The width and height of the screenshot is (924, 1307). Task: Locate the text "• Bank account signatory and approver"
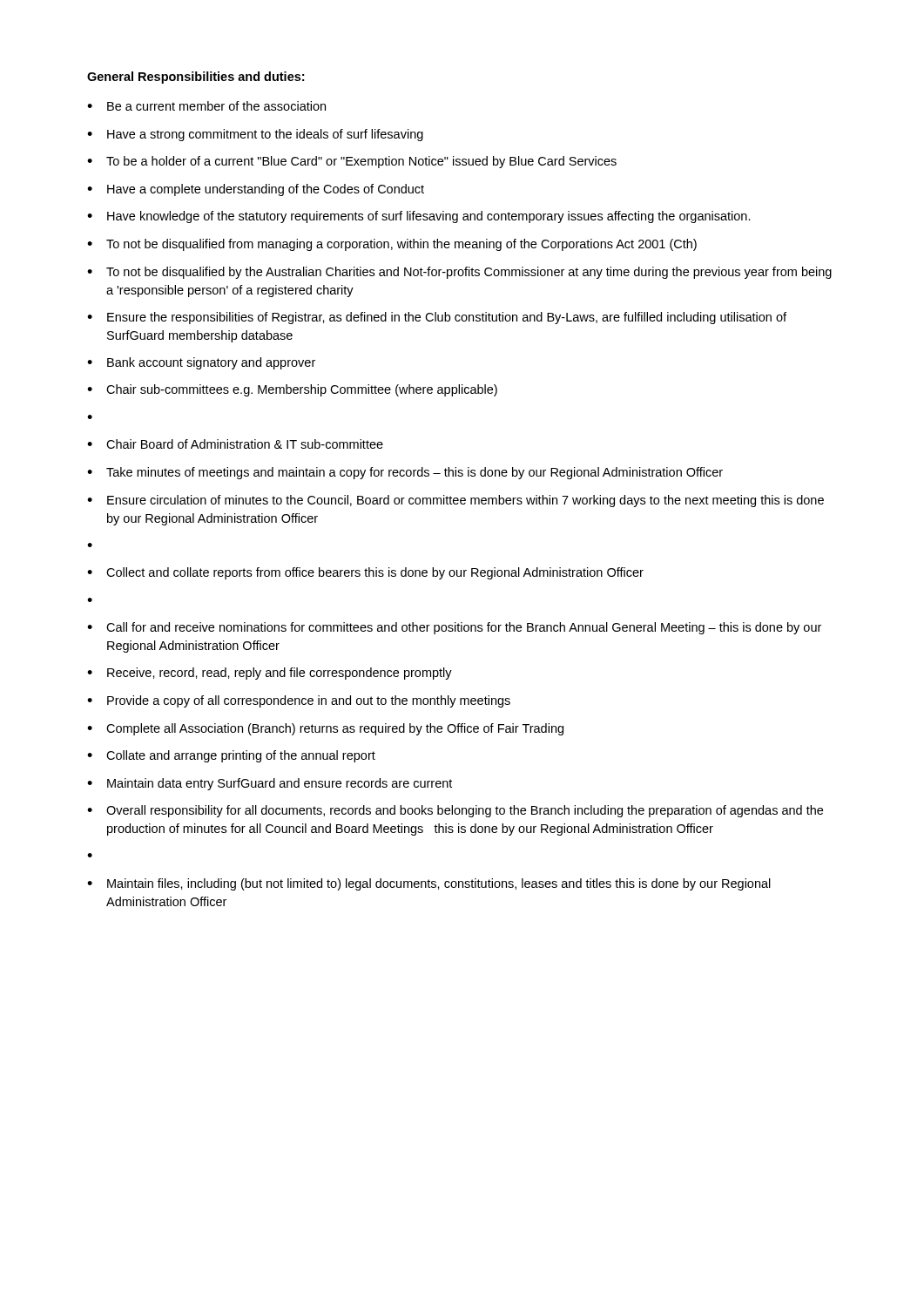(201, 363)
